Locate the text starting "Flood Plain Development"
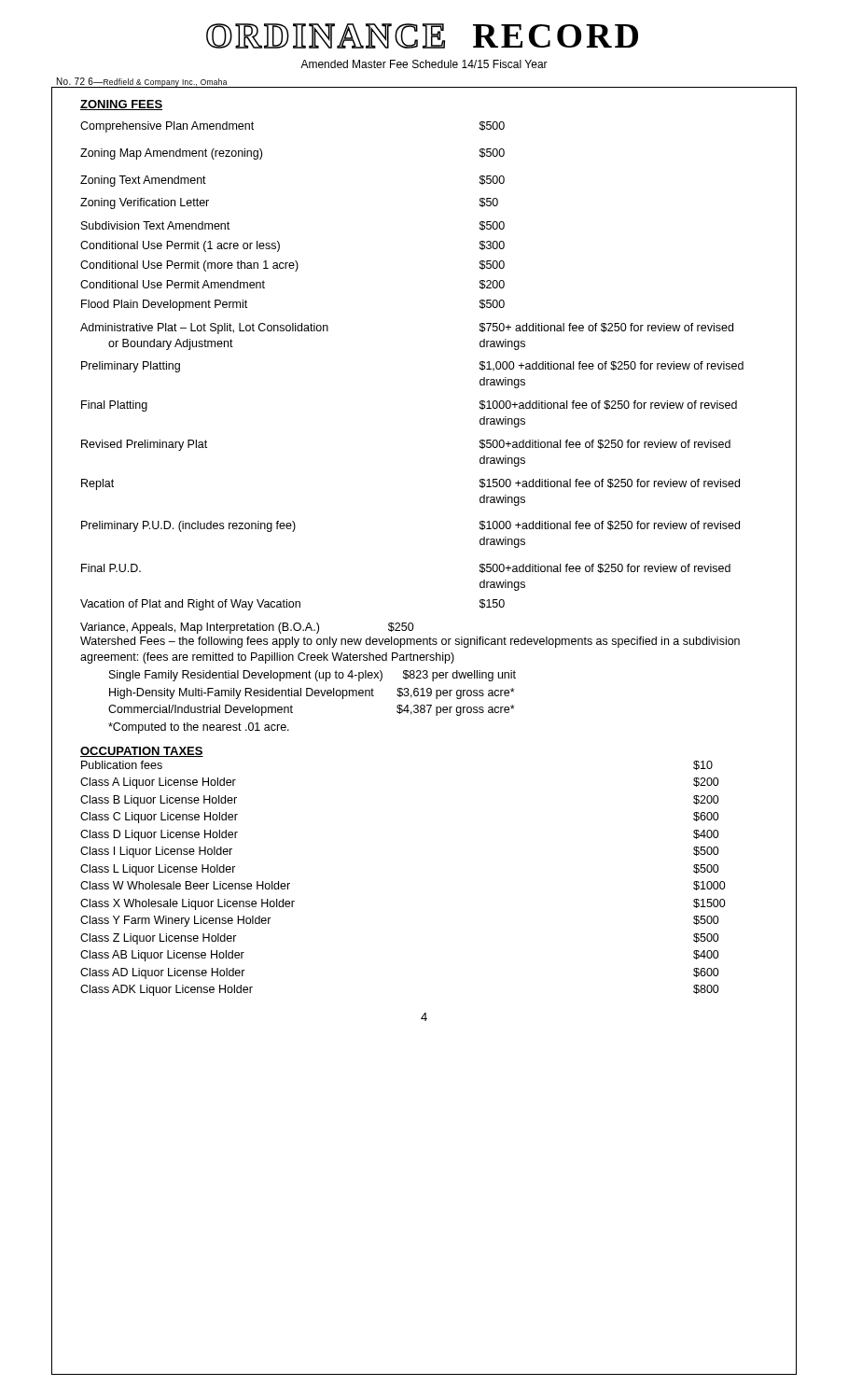Image resolution: width=848 pixels, height=1400 pixels. coord(170,305)
